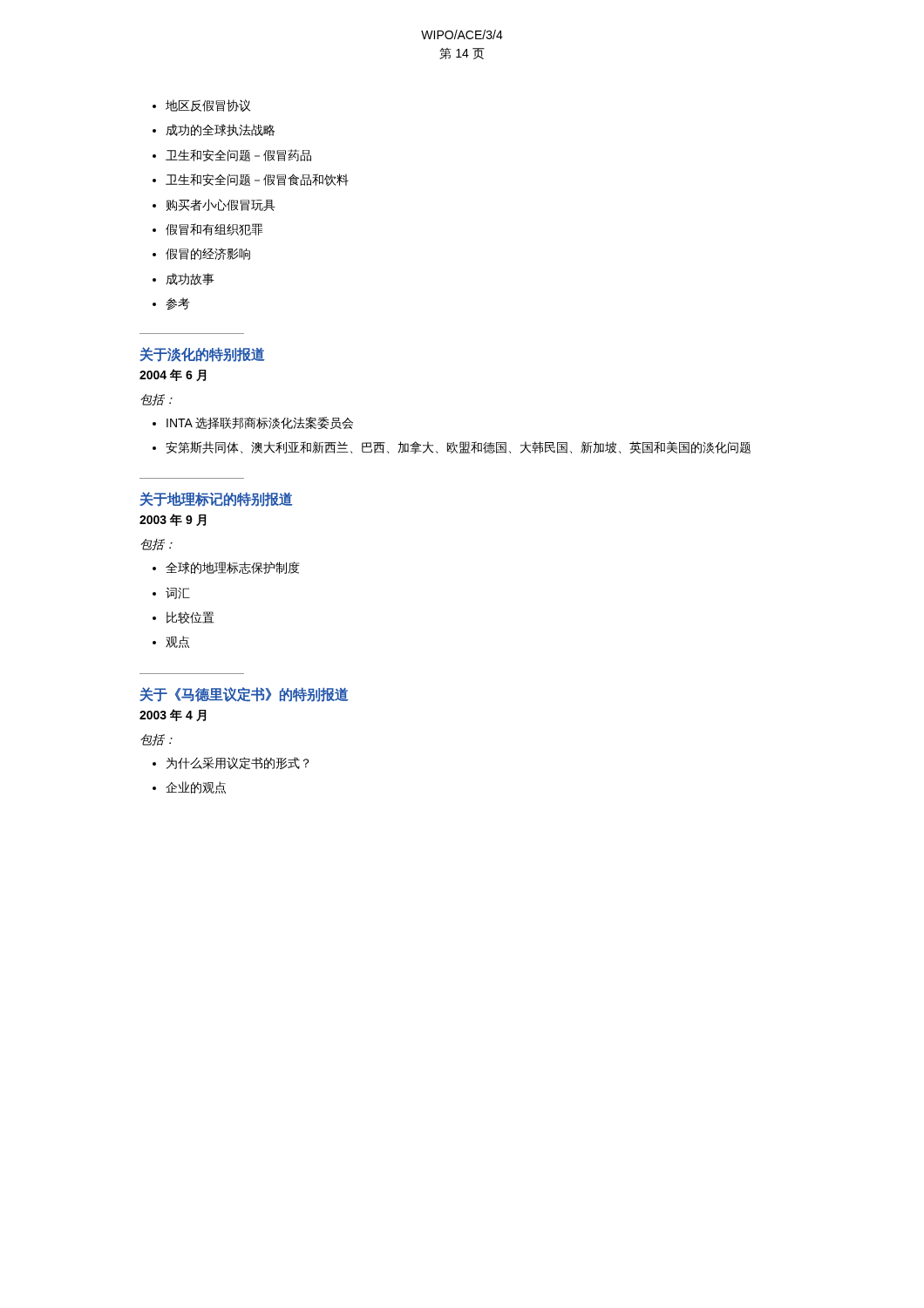Click on the text that says "2003 年 4 月"
Screen dimensions: 1308x924
click(x=173, y=715)
